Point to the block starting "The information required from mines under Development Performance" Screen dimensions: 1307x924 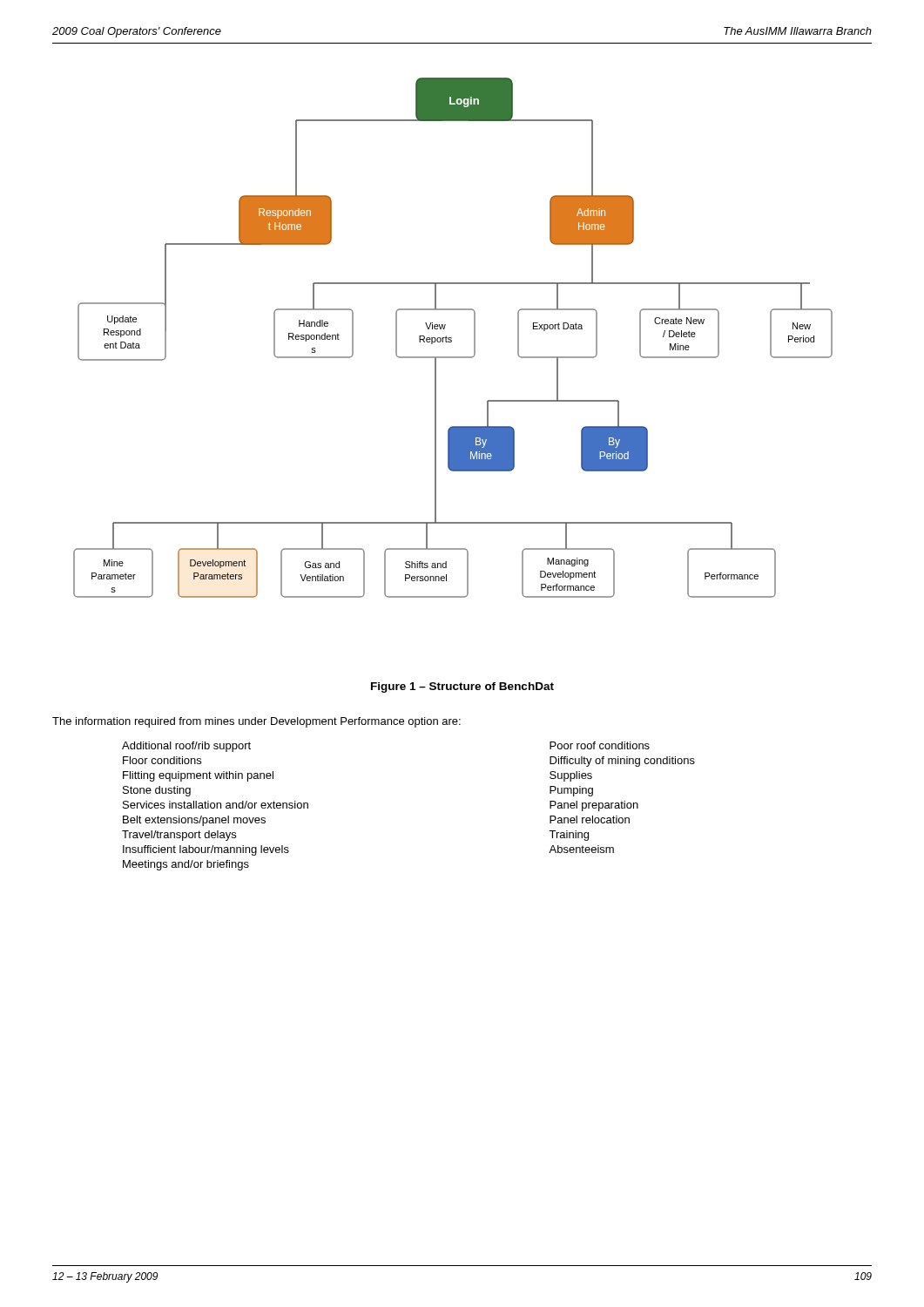click(x=257, y=721)
